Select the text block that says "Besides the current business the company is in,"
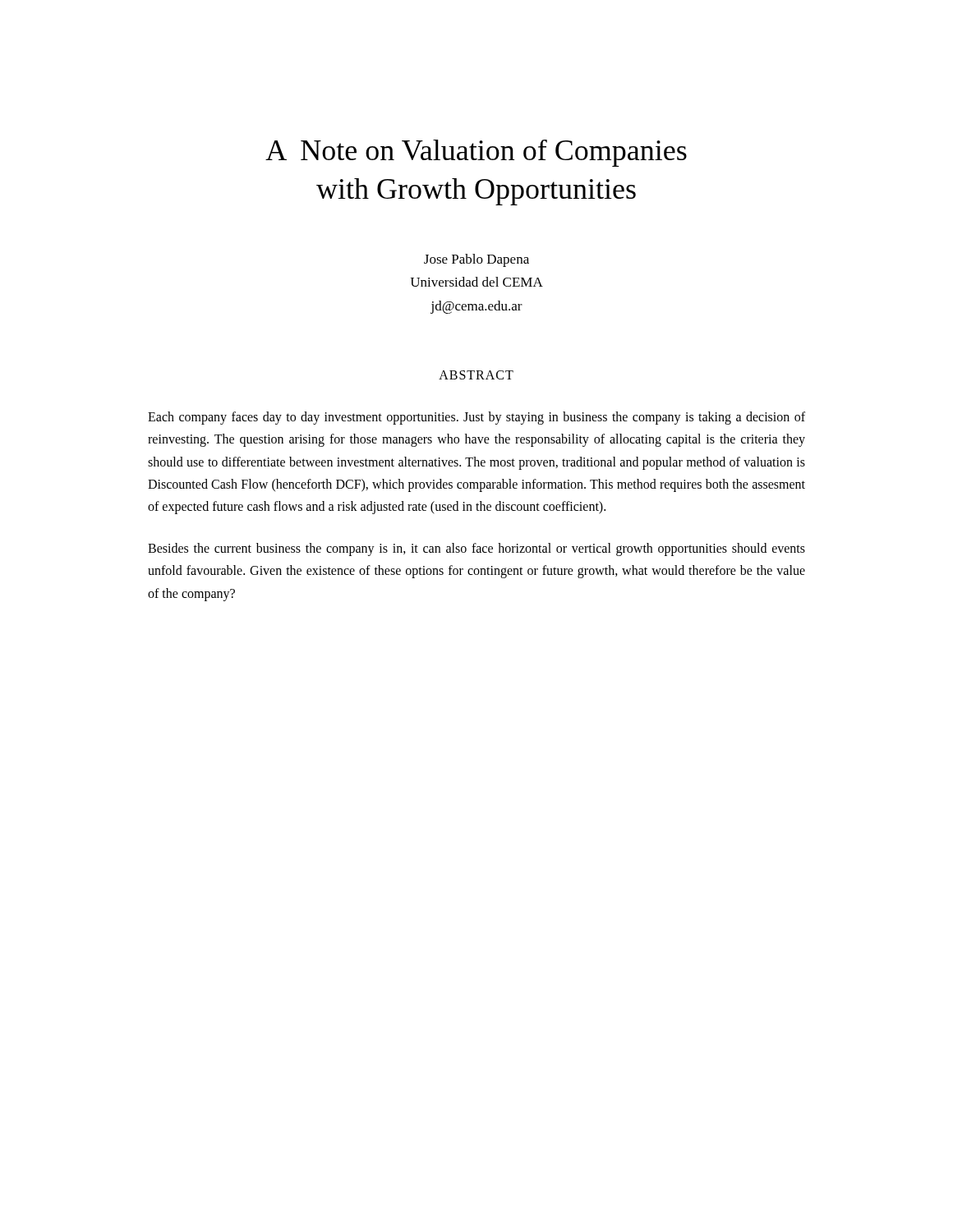The image size is (953, 1232). (x=476, y=571)
